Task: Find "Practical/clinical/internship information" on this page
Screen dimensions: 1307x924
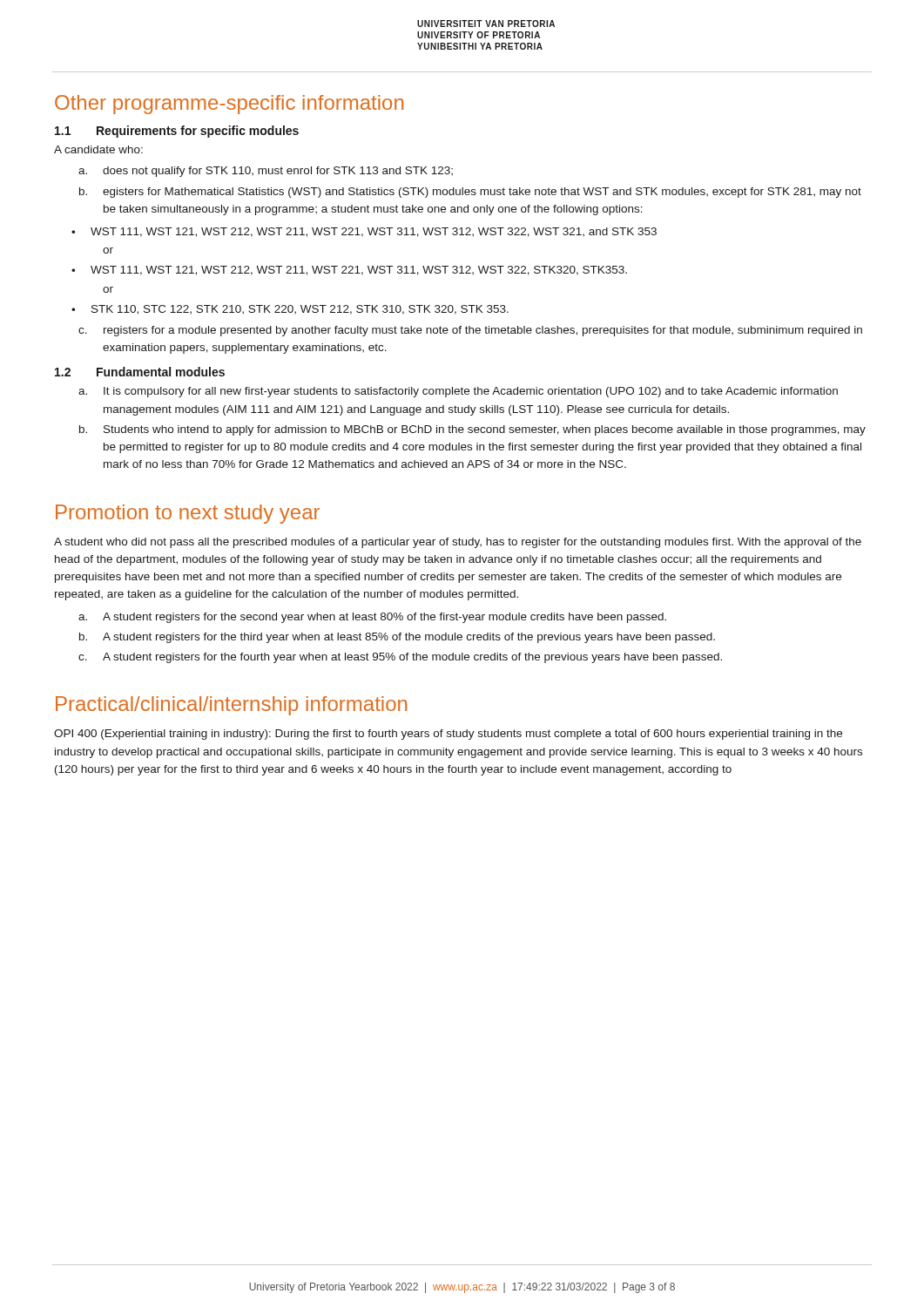Action: pyautogui.click(x=231, y=706)
